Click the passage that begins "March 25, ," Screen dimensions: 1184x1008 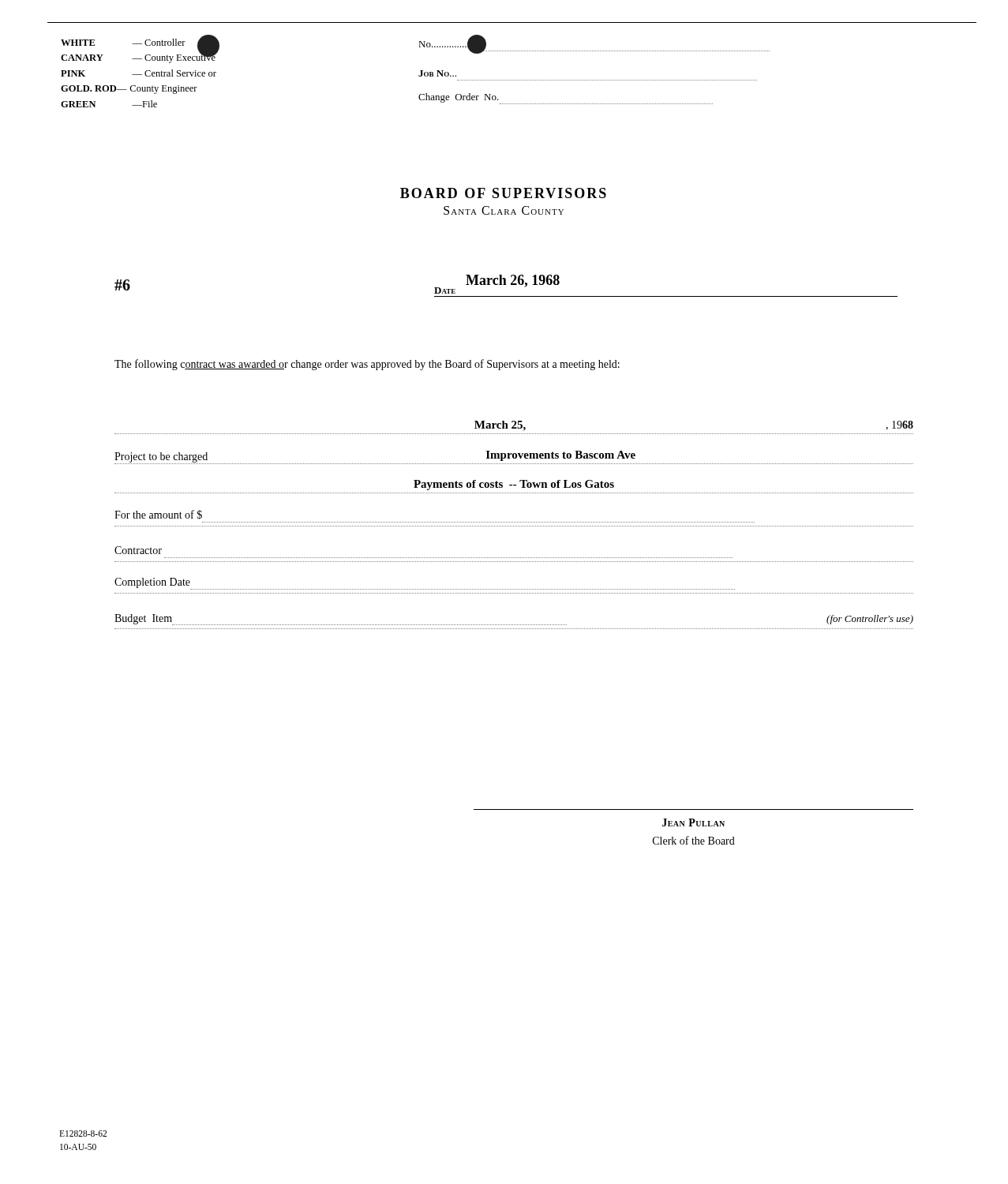[514, 426]
